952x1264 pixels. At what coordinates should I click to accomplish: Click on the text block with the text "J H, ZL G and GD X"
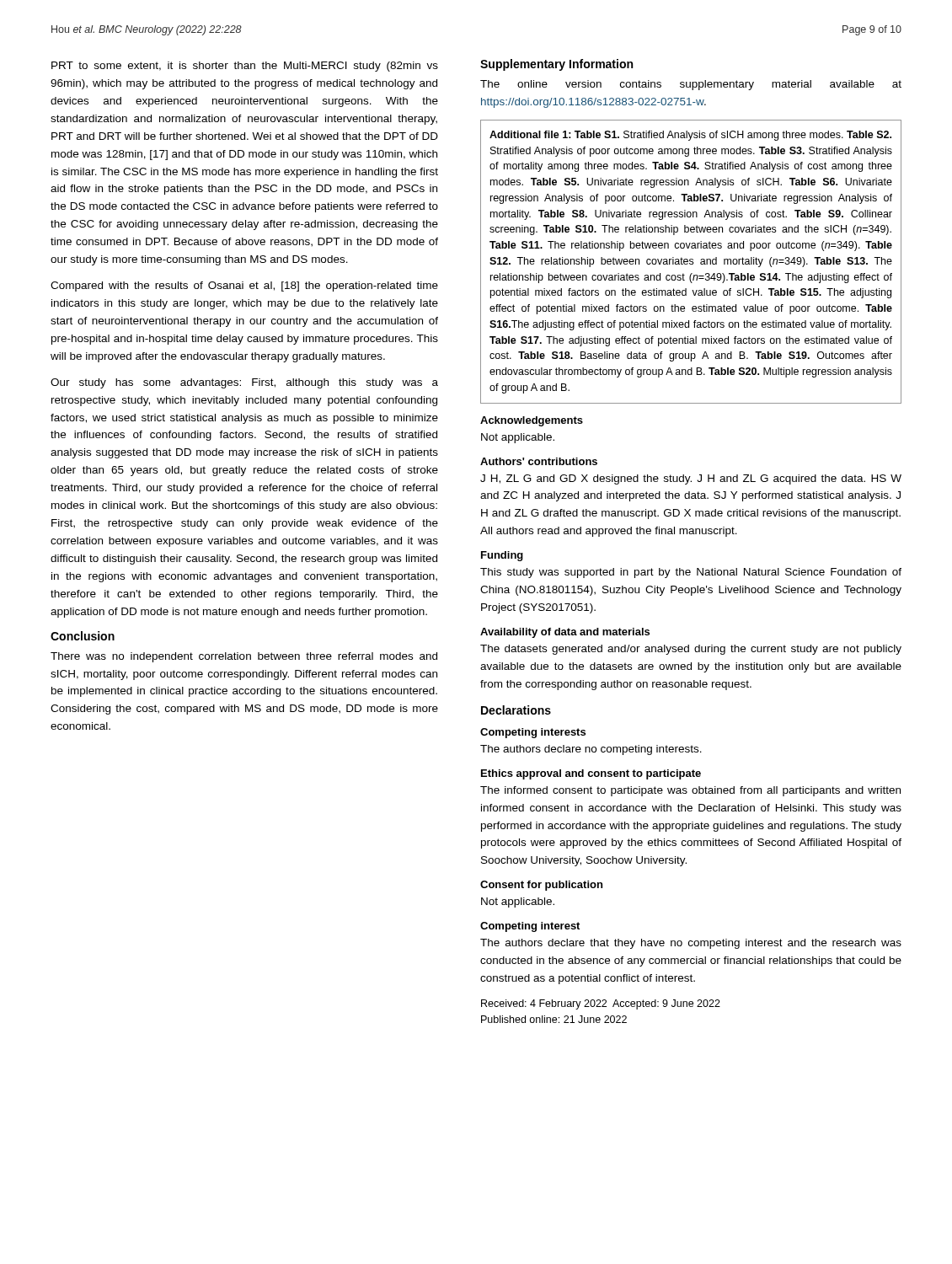click(691, 505)
